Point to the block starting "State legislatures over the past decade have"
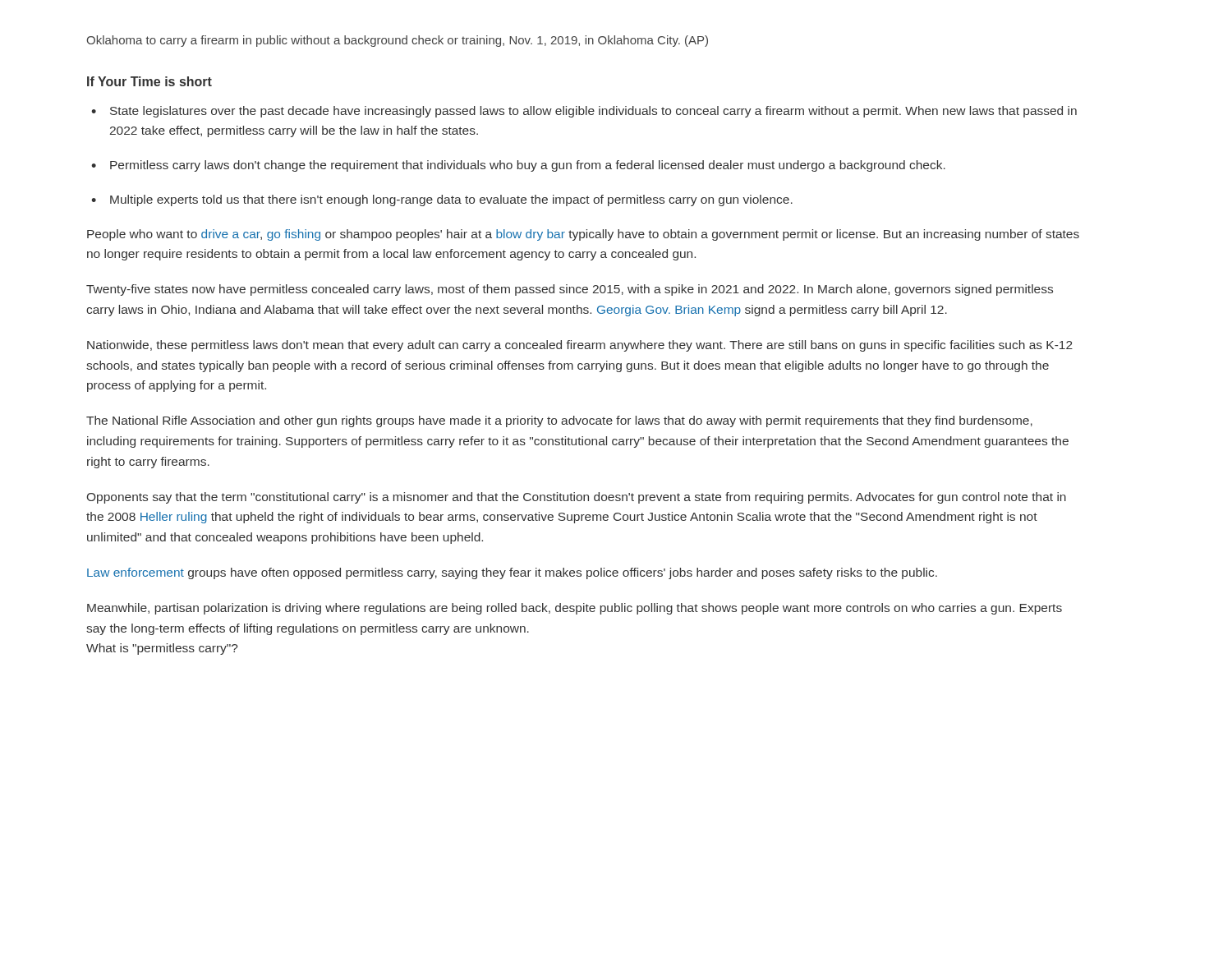Screen dimensions: 953x1232 593,120
